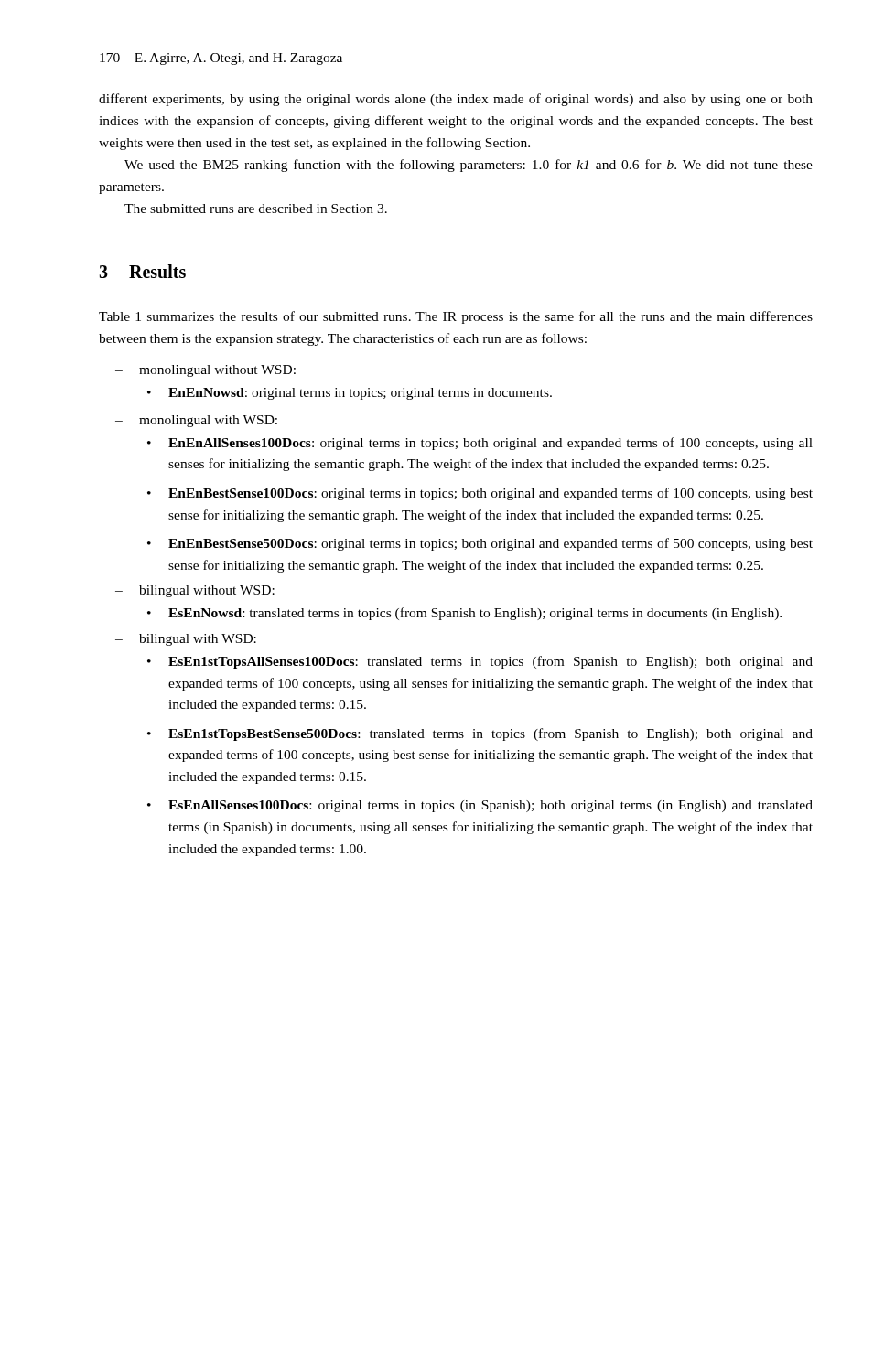Locate the text block starting "• EnEnBestSense100Docs: original terms in"
The image size is (895, 1372).
click(x=480, y=504)
